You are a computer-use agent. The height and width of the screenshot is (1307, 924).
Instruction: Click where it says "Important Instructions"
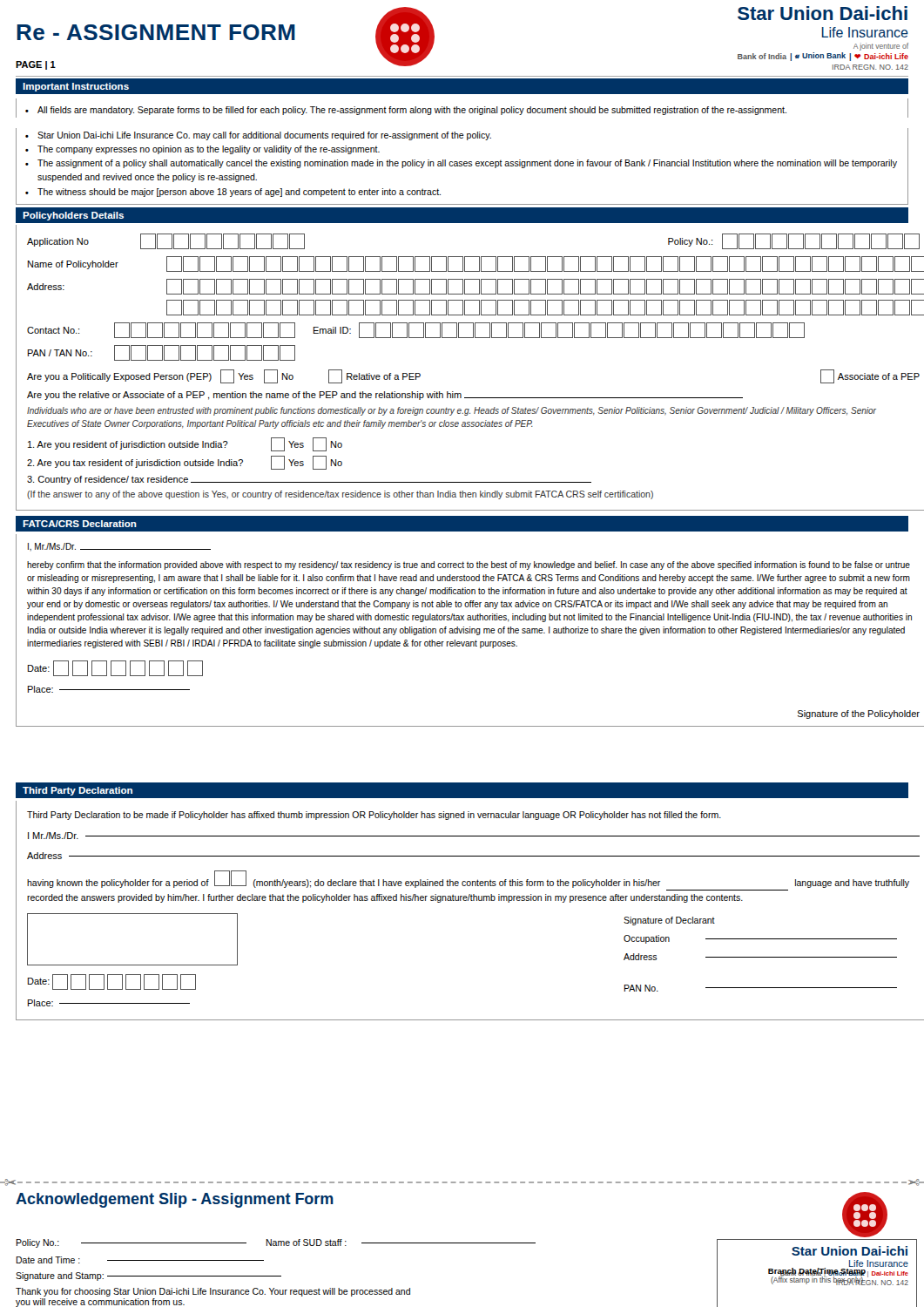coord(462,86)
